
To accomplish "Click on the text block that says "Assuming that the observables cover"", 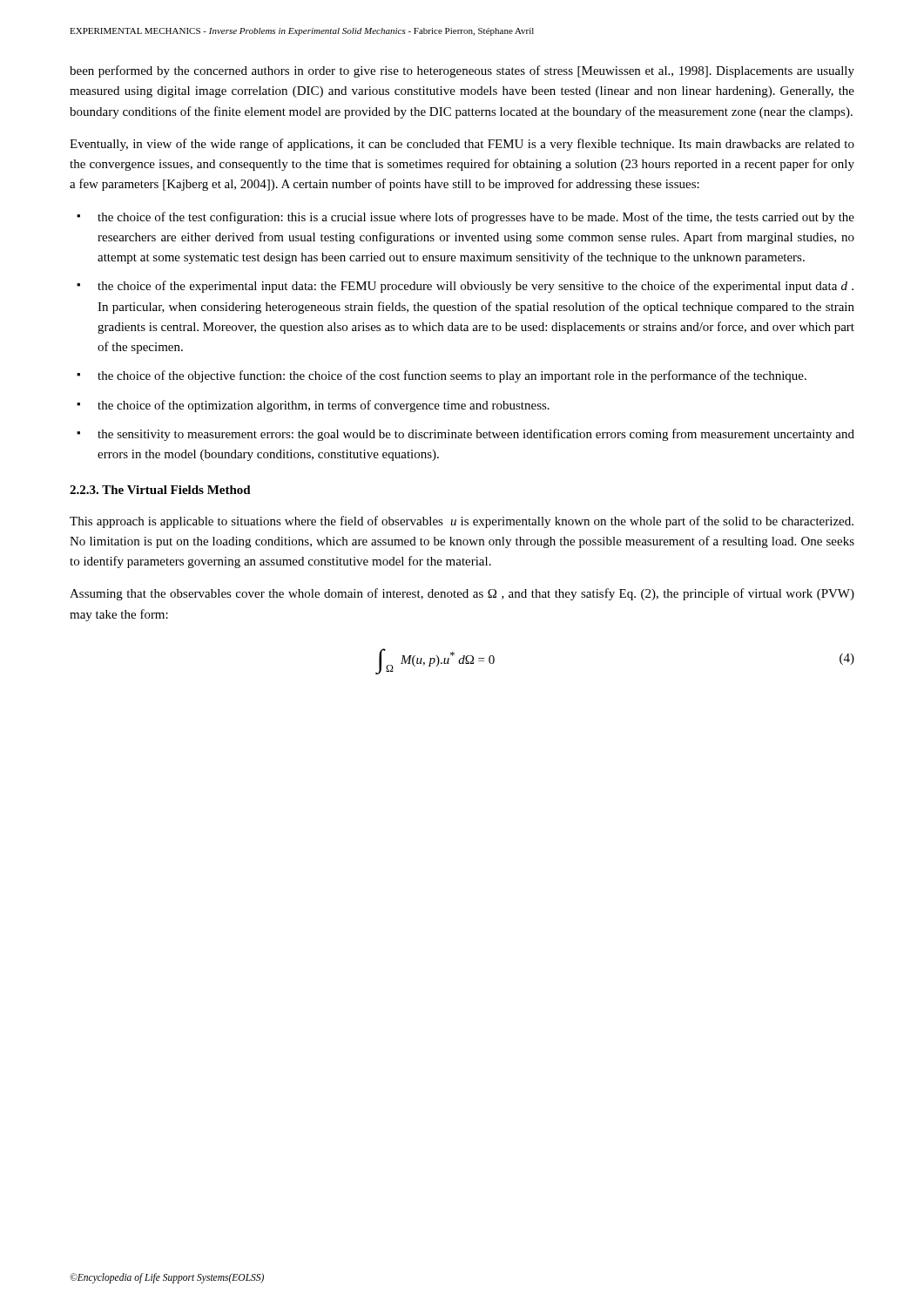I will point(462,604).
